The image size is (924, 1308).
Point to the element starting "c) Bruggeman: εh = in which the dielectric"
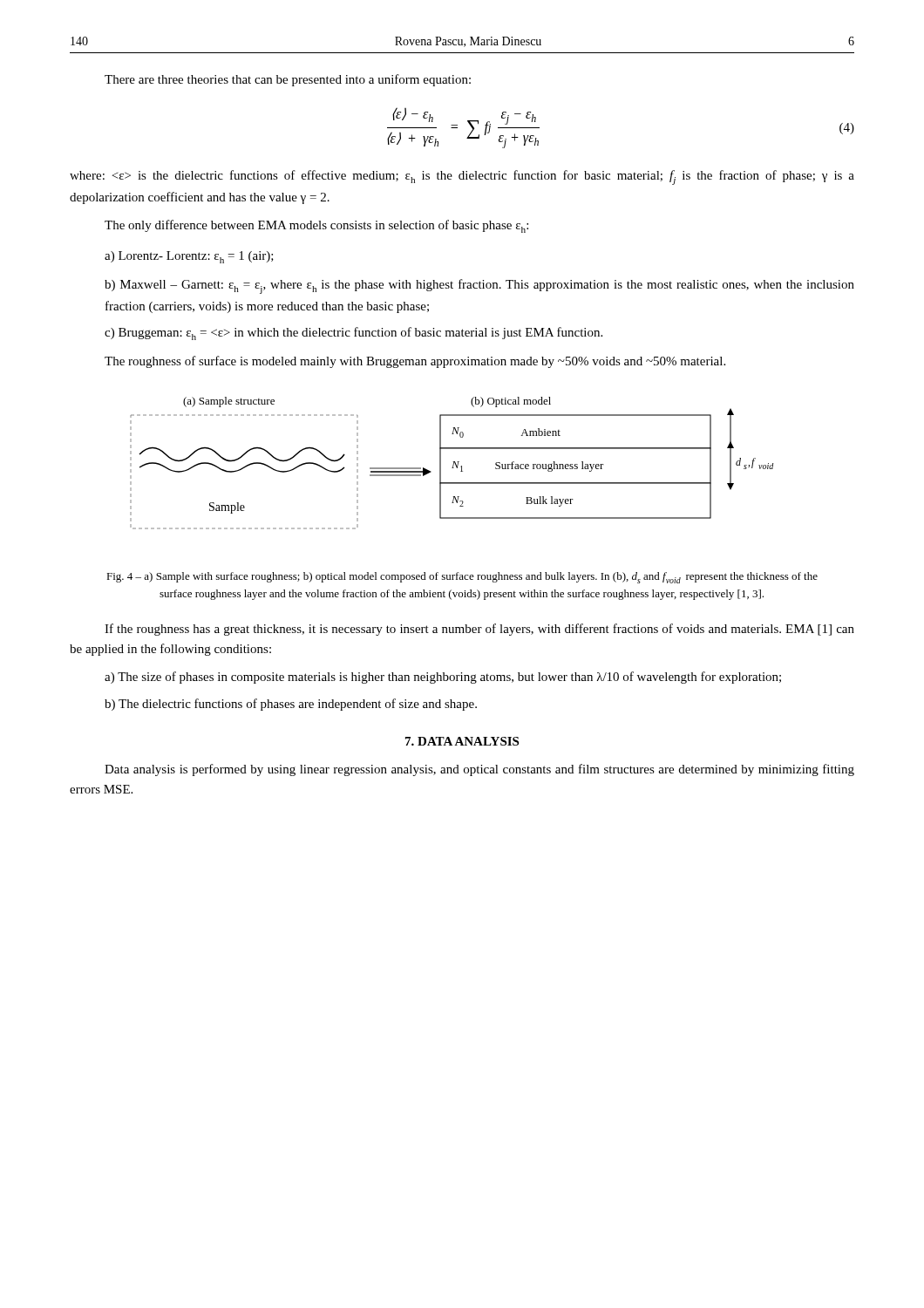click(354, 334)
